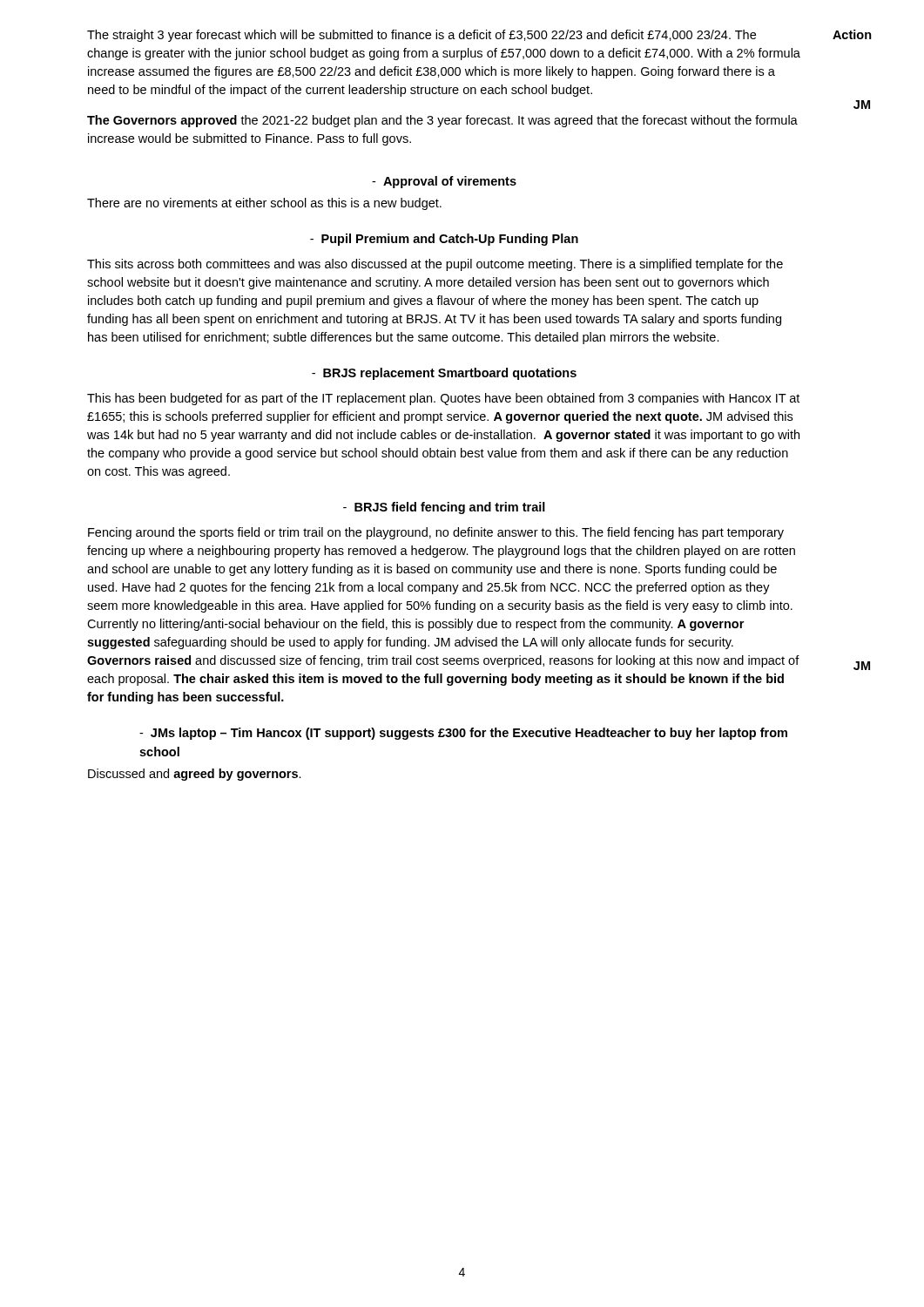Navigate to the block starting "The Governors approved the 2021-22"
Image resolution: width=924 pixels, height=1307 pixels.
point(442,129)
